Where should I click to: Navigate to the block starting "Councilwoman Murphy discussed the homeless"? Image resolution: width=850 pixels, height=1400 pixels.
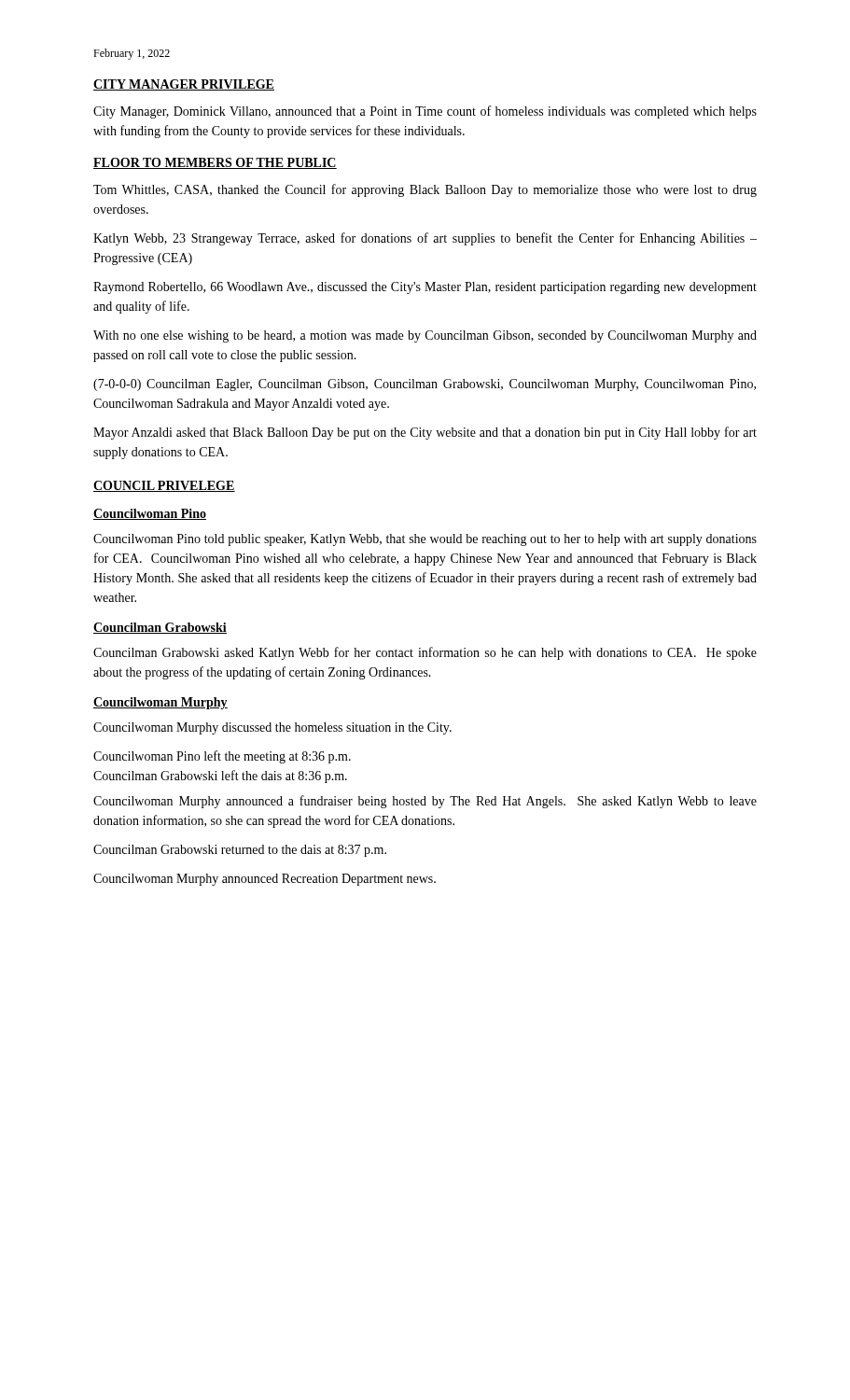(x=273, y=728)
